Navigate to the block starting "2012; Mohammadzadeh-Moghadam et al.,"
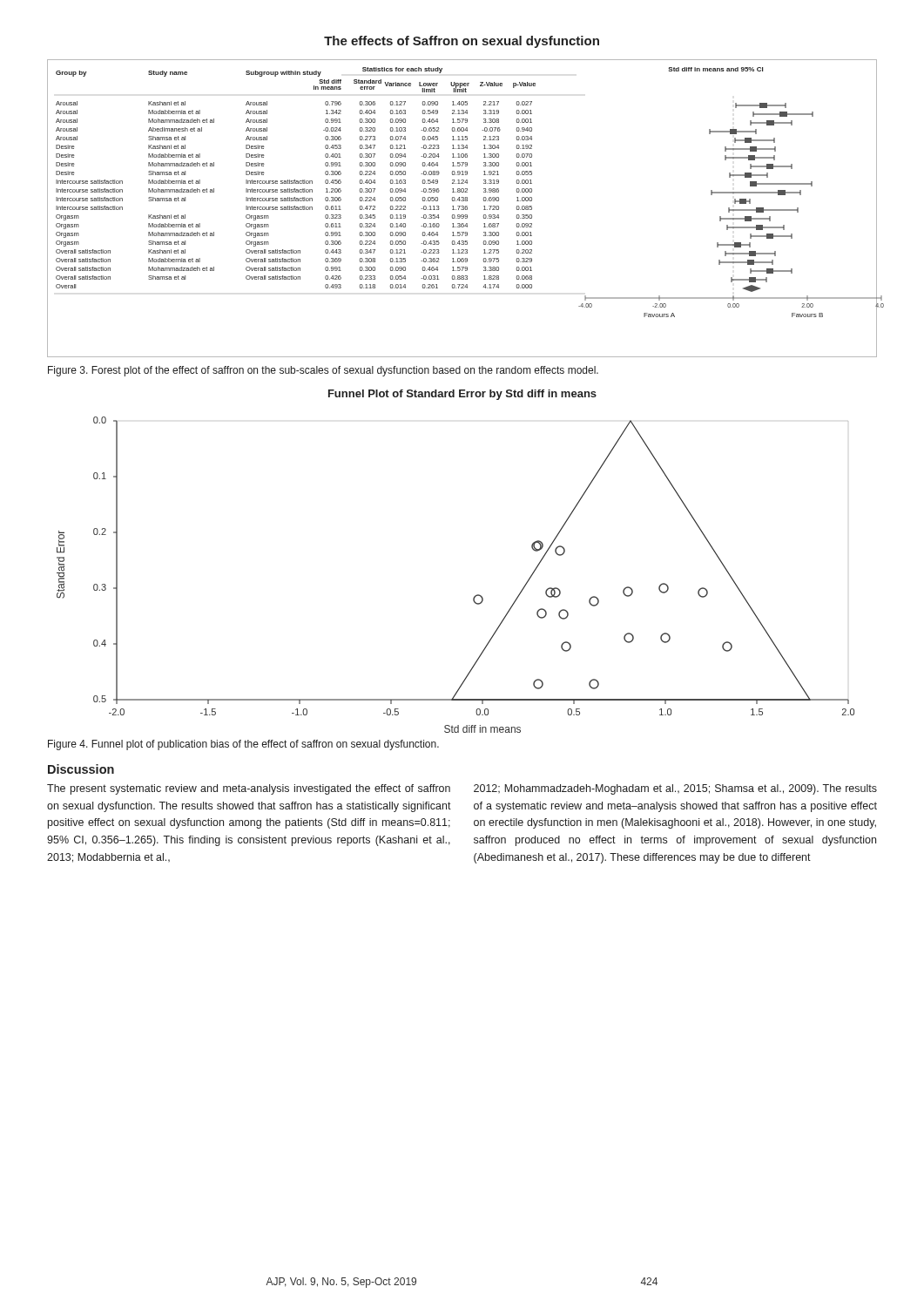This screenshot has width=924, height=1307. coord(675,823)
